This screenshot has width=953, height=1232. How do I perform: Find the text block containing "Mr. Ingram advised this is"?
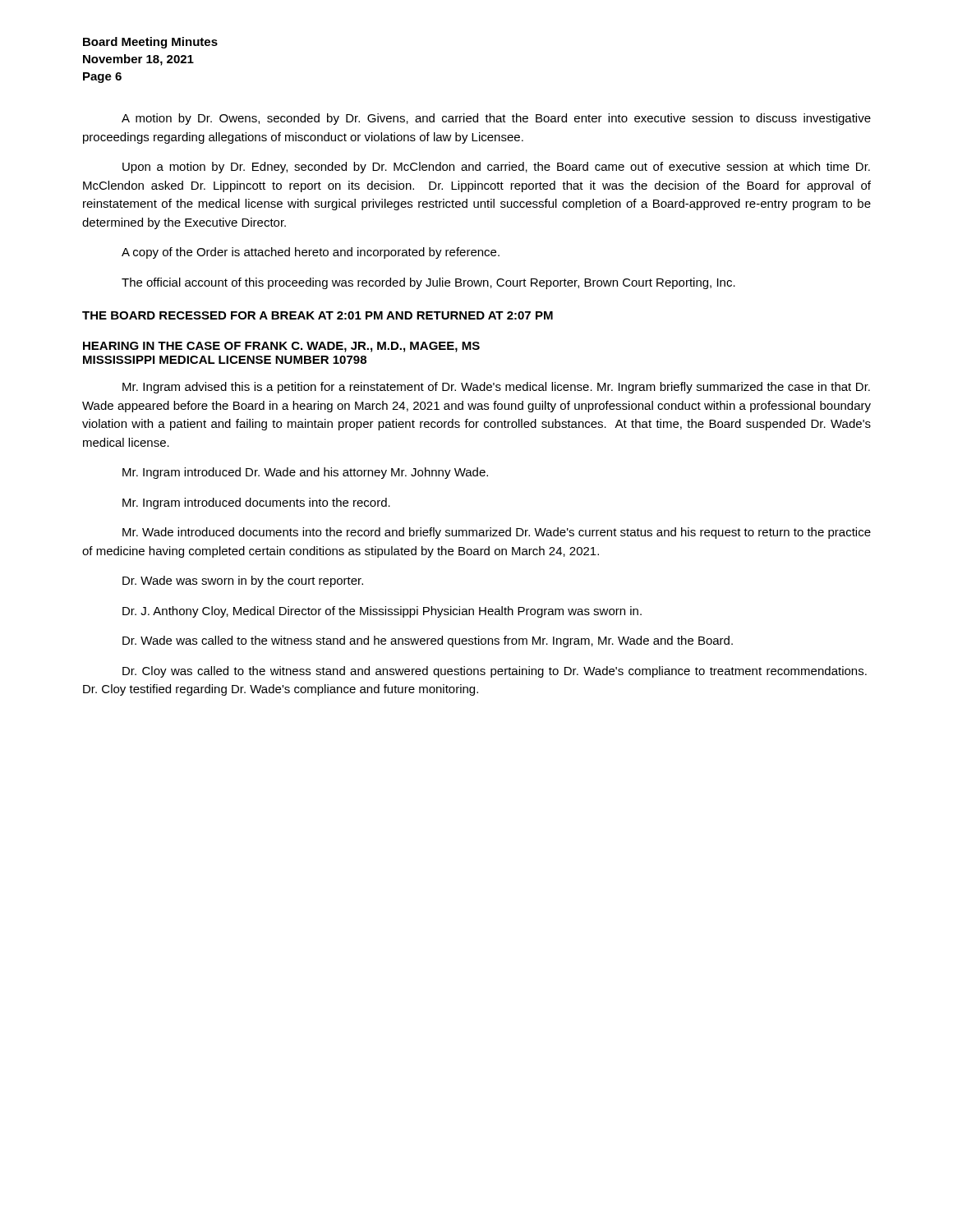(x=476, y=414)
